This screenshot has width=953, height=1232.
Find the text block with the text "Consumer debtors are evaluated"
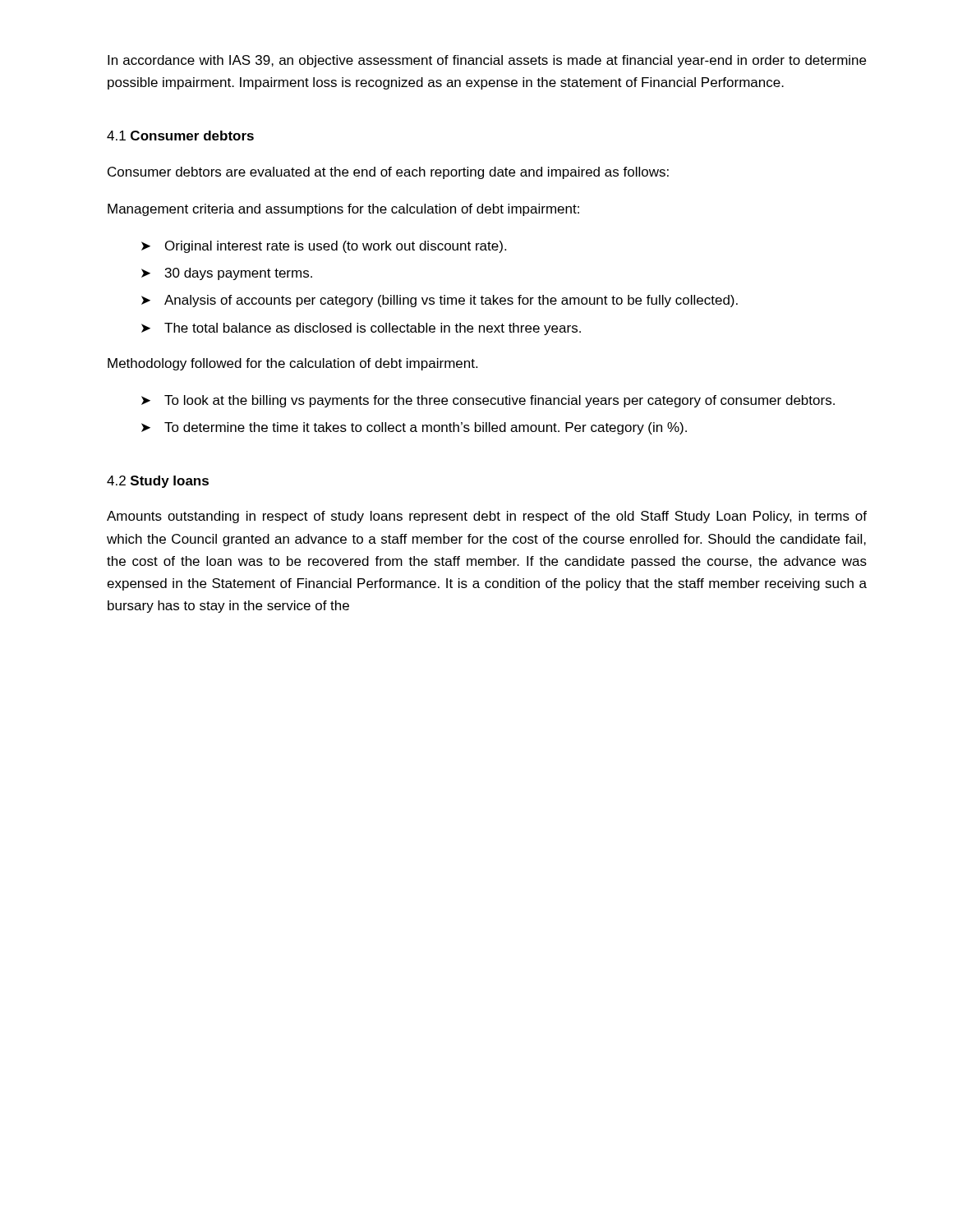388,172
